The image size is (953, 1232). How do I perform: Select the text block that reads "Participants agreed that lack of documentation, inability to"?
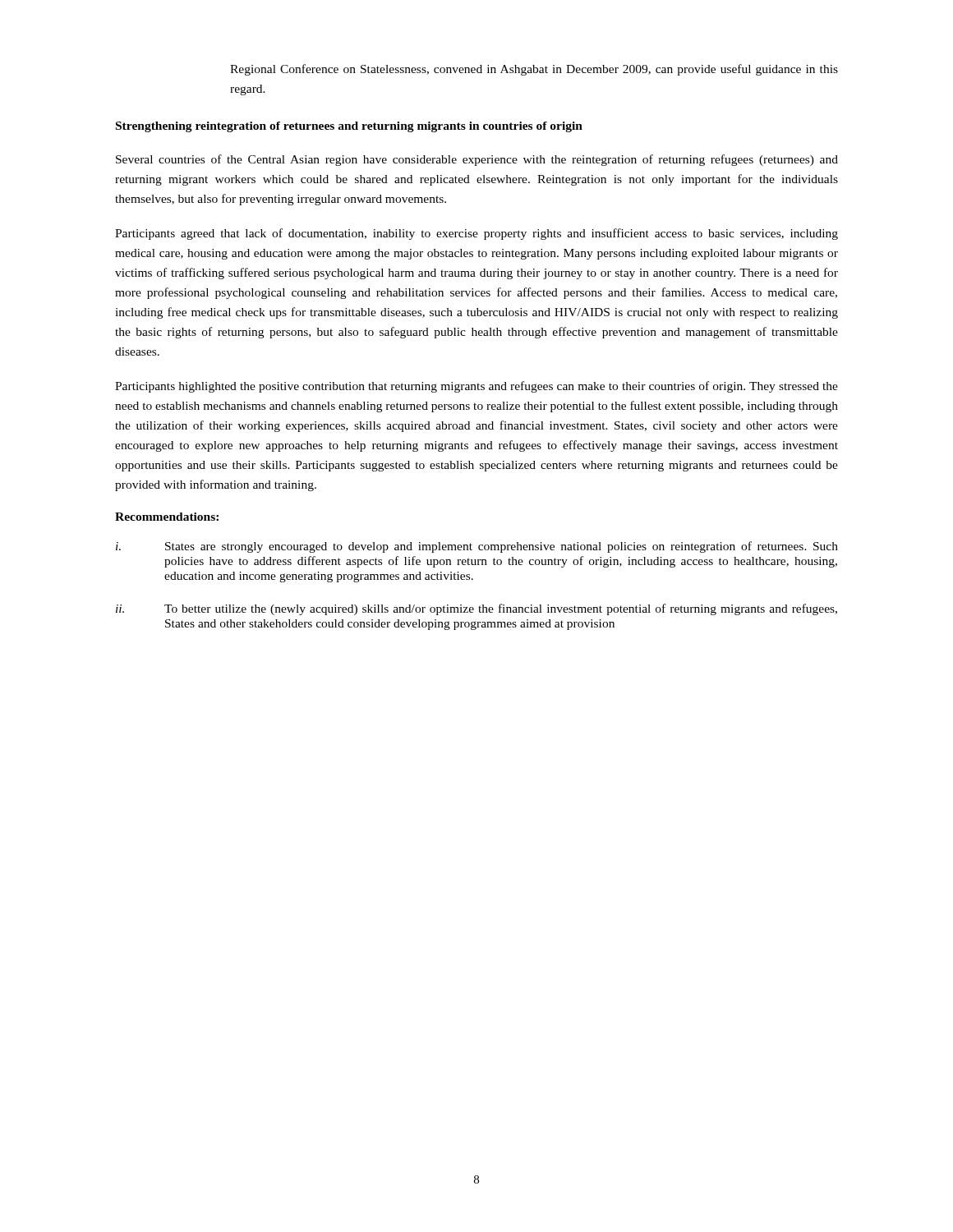pos(476,292)
